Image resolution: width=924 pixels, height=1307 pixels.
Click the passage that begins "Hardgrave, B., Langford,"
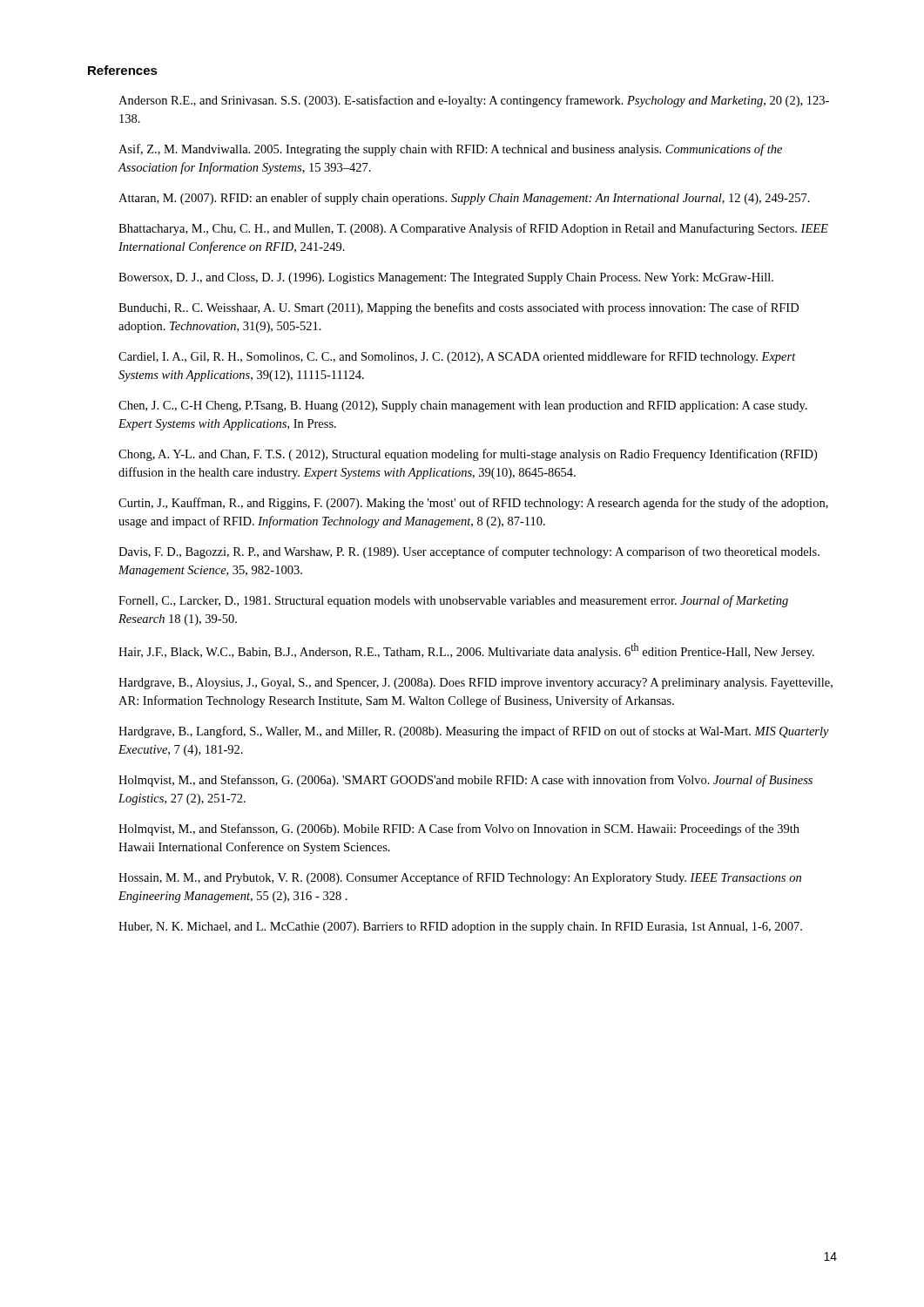[x=474, y=740]
